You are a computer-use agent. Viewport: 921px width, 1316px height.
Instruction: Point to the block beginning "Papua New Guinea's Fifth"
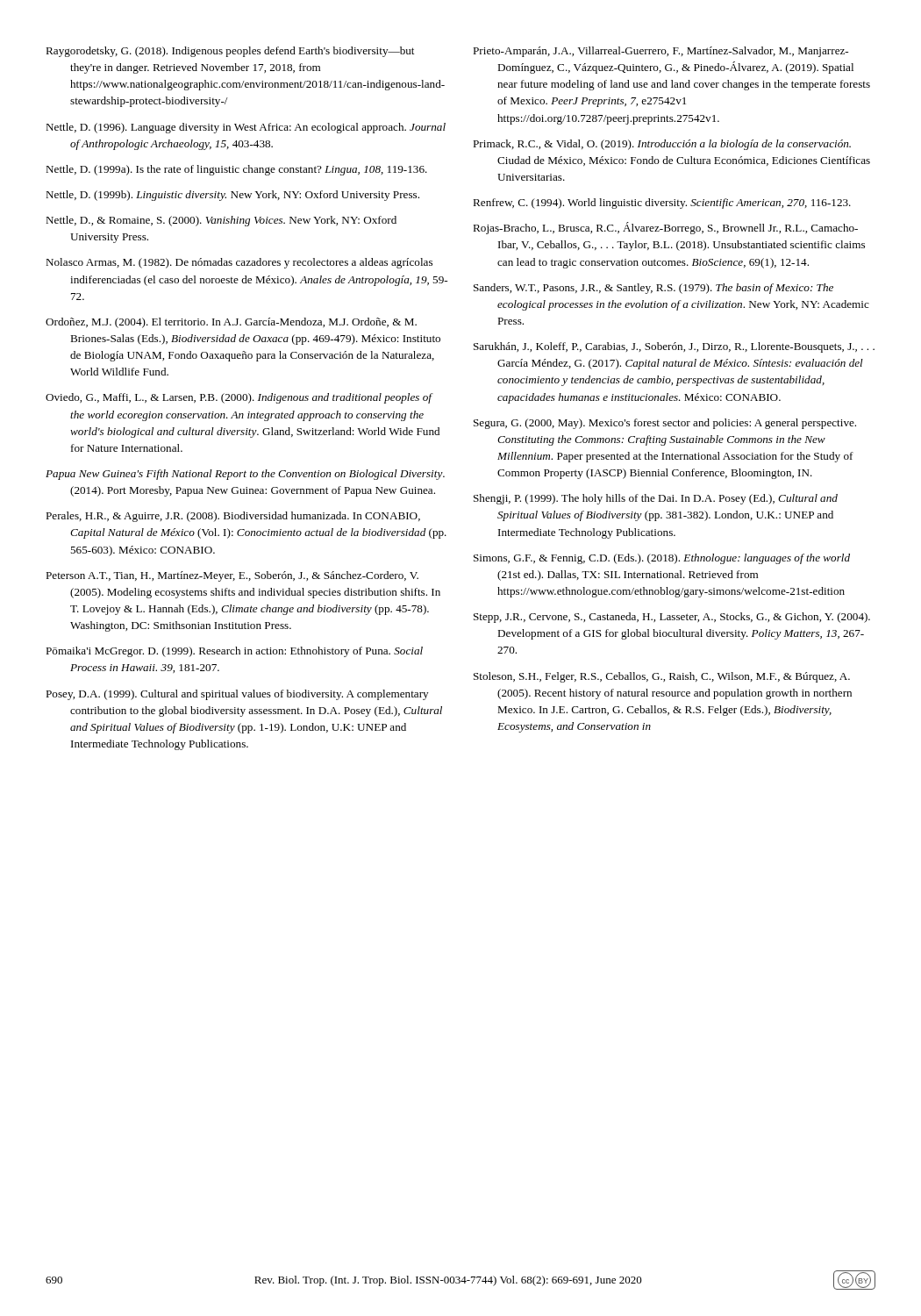click(245, 482)
